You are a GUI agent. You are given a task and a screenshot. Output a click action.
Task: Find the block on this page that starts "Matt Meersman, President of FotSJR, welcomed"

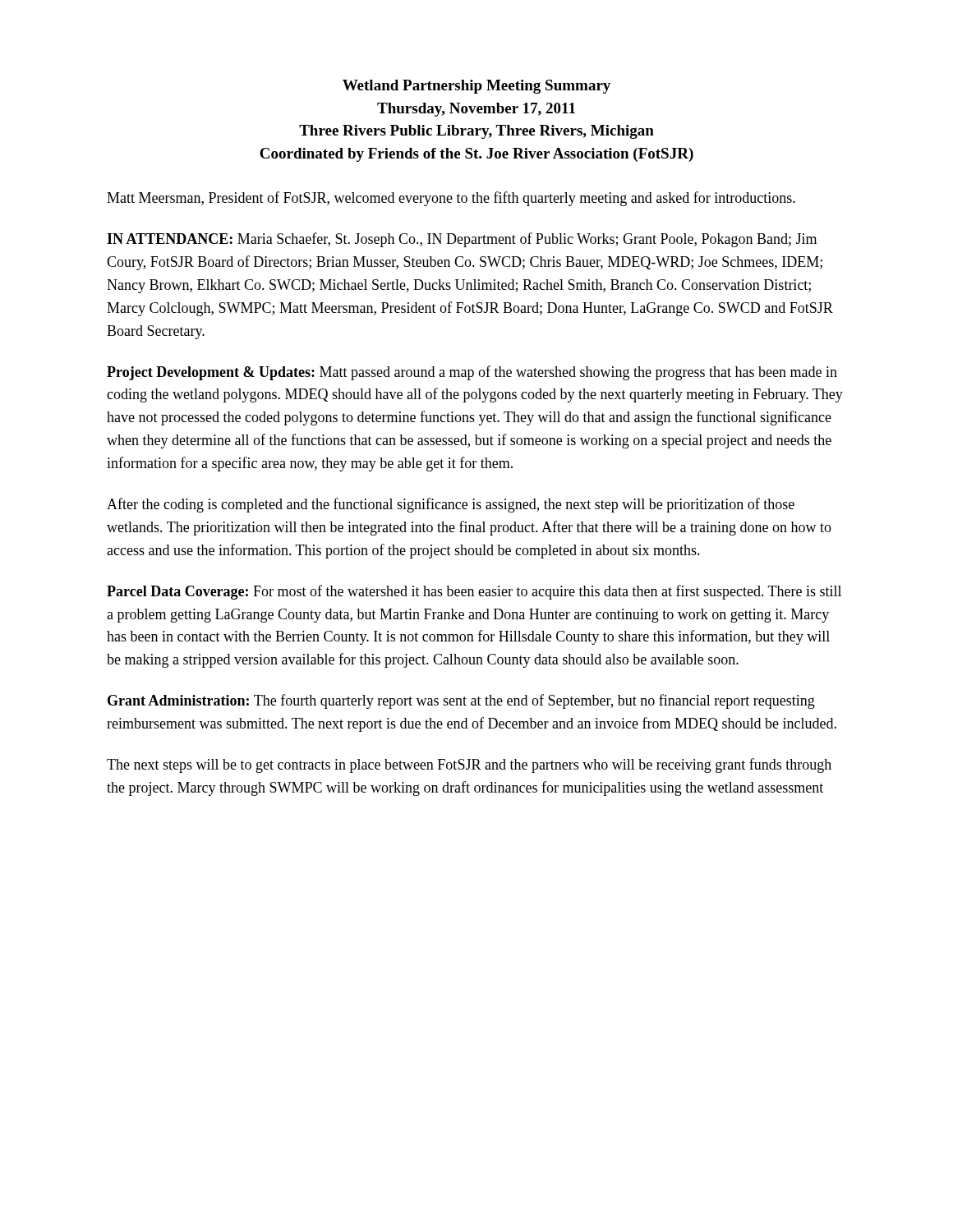coord(451,198)
